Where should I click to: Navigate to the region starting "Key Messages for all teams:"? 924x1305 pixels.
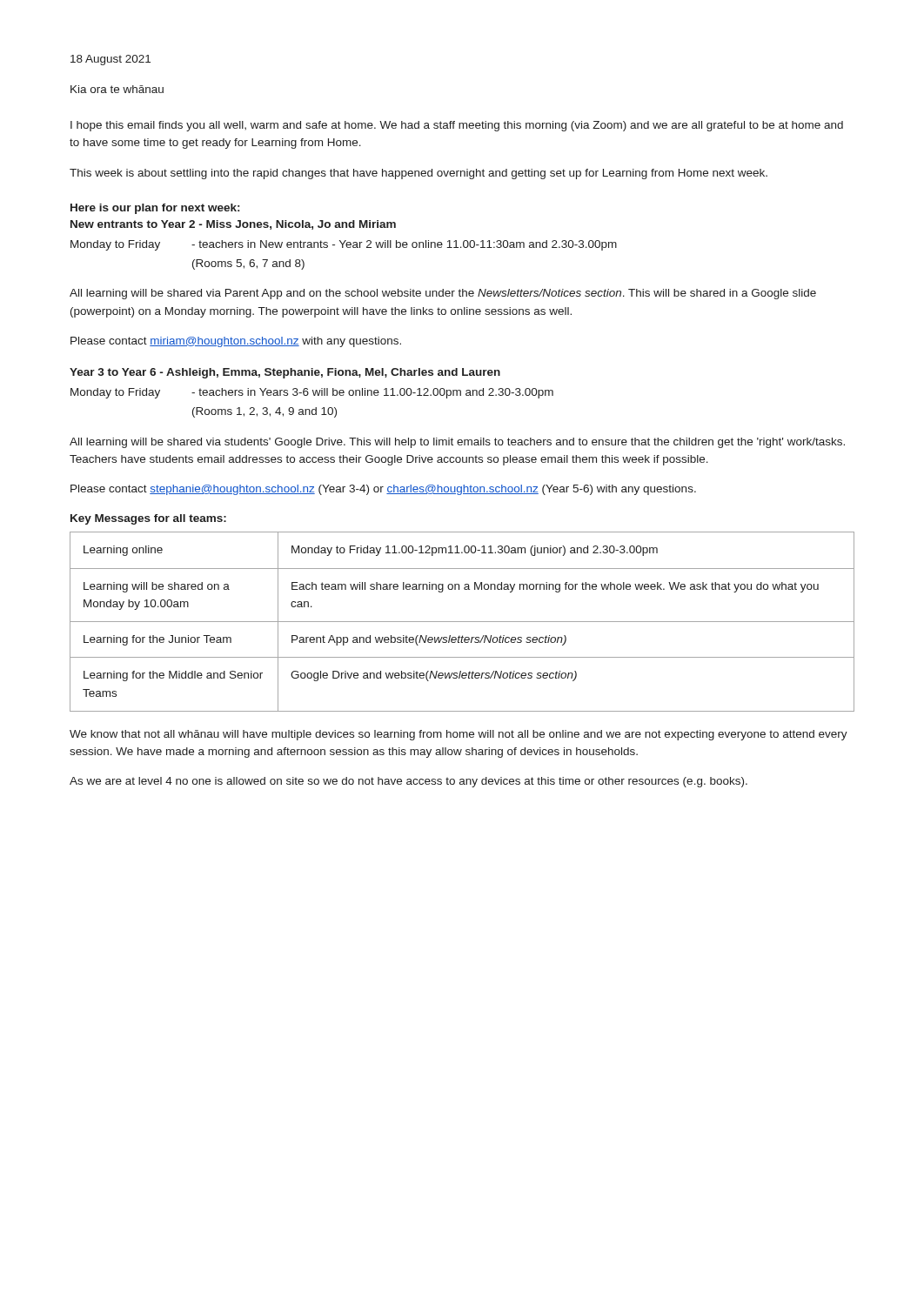[148, 518]
